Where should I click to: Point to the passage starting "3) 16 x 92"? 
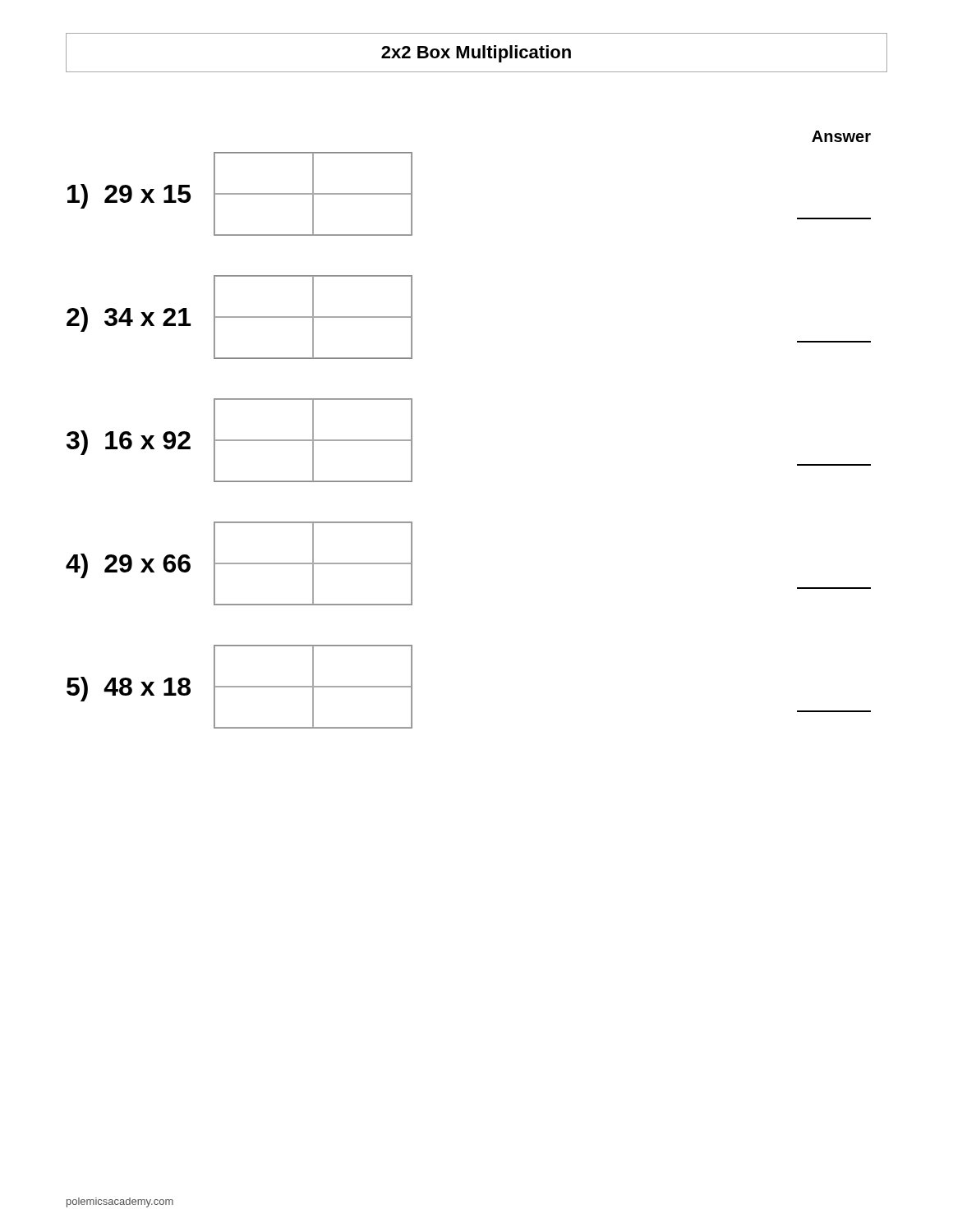[239, 440]
